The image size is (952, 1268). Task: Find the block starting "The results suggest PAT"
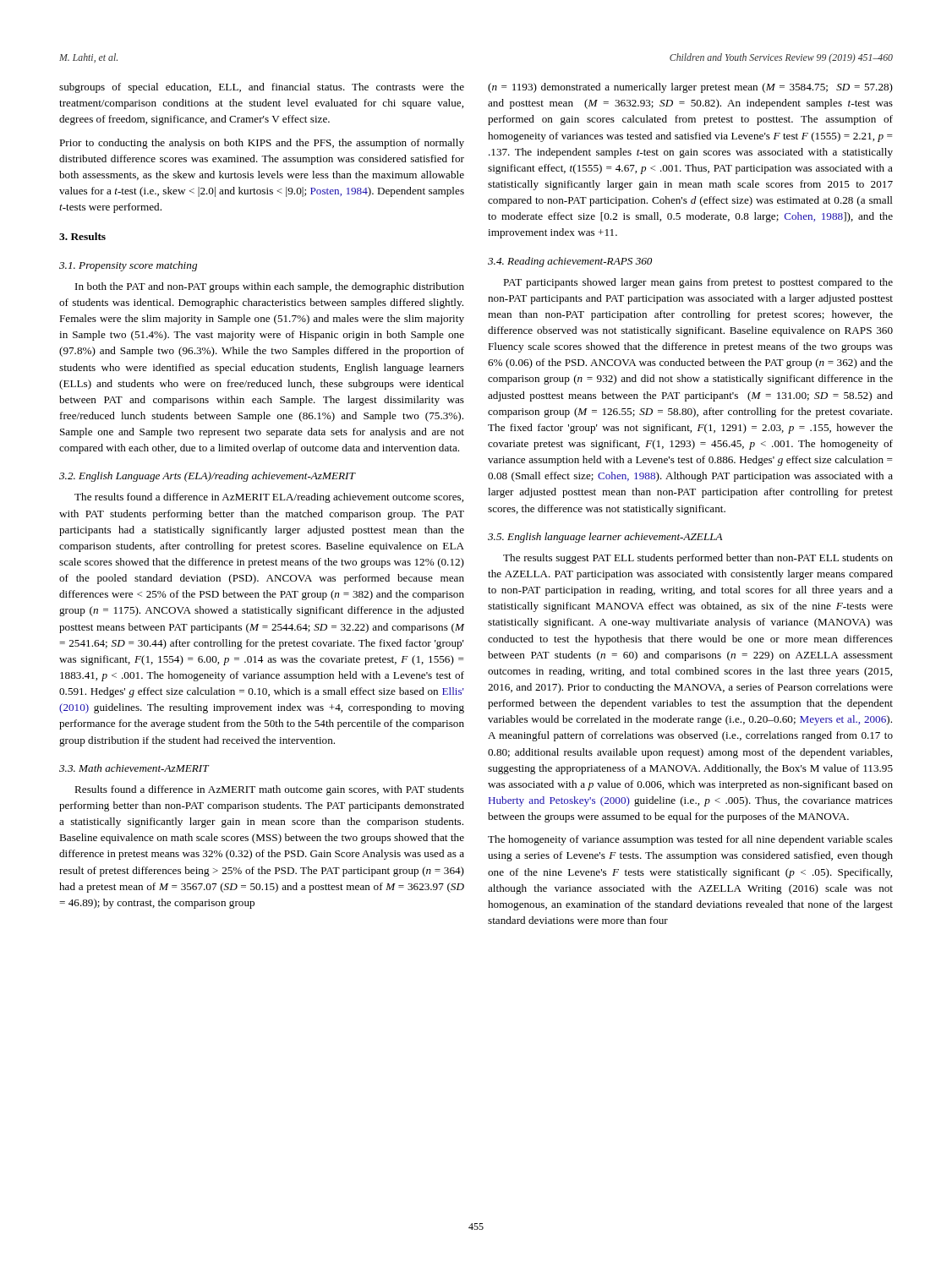click(690, 739)
